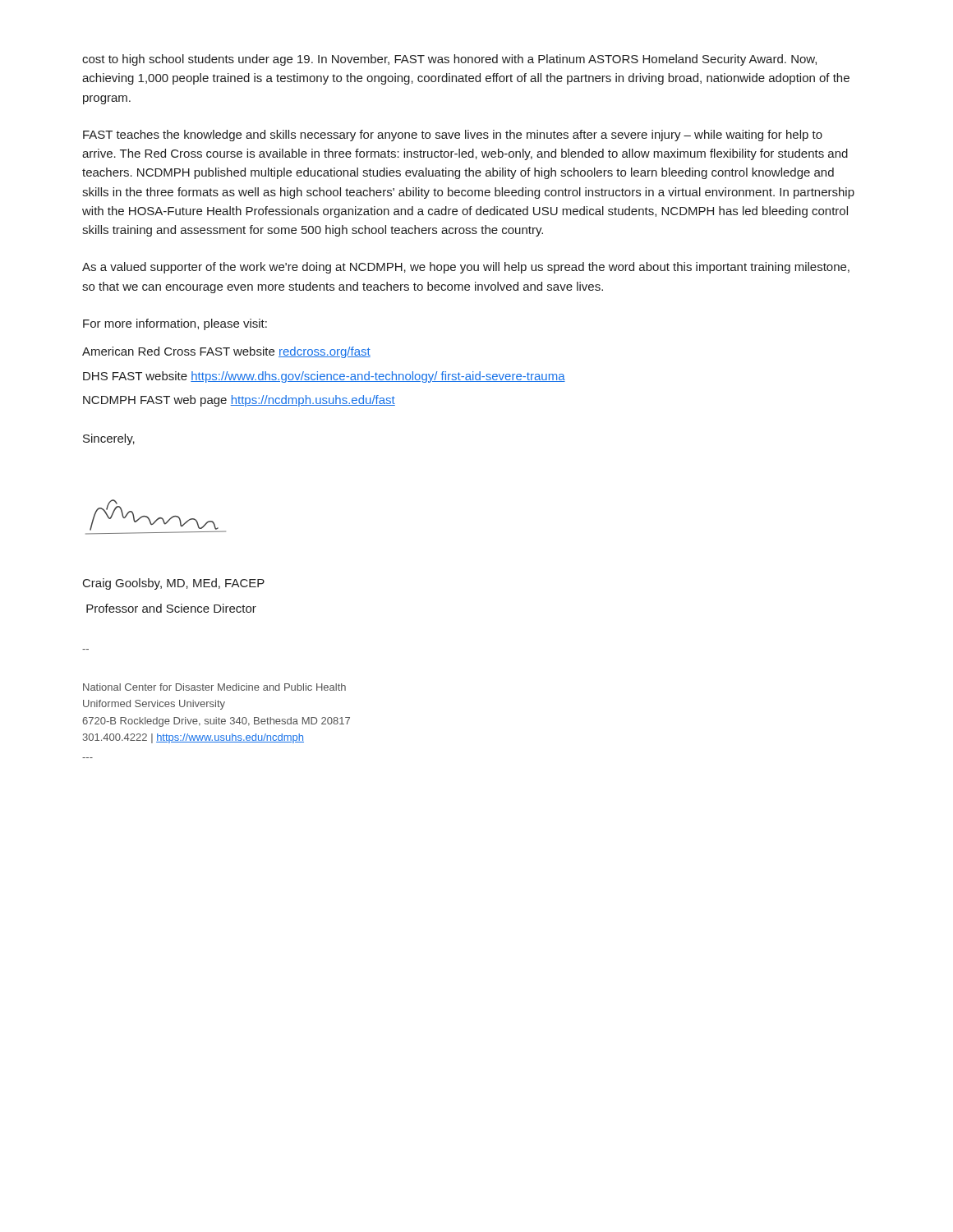Locate the text "NCDMPH FAST web page https://ncdmph.usuhs.edu/fast"
This screenshot has width=953, height=1232.
click(239, 400)
